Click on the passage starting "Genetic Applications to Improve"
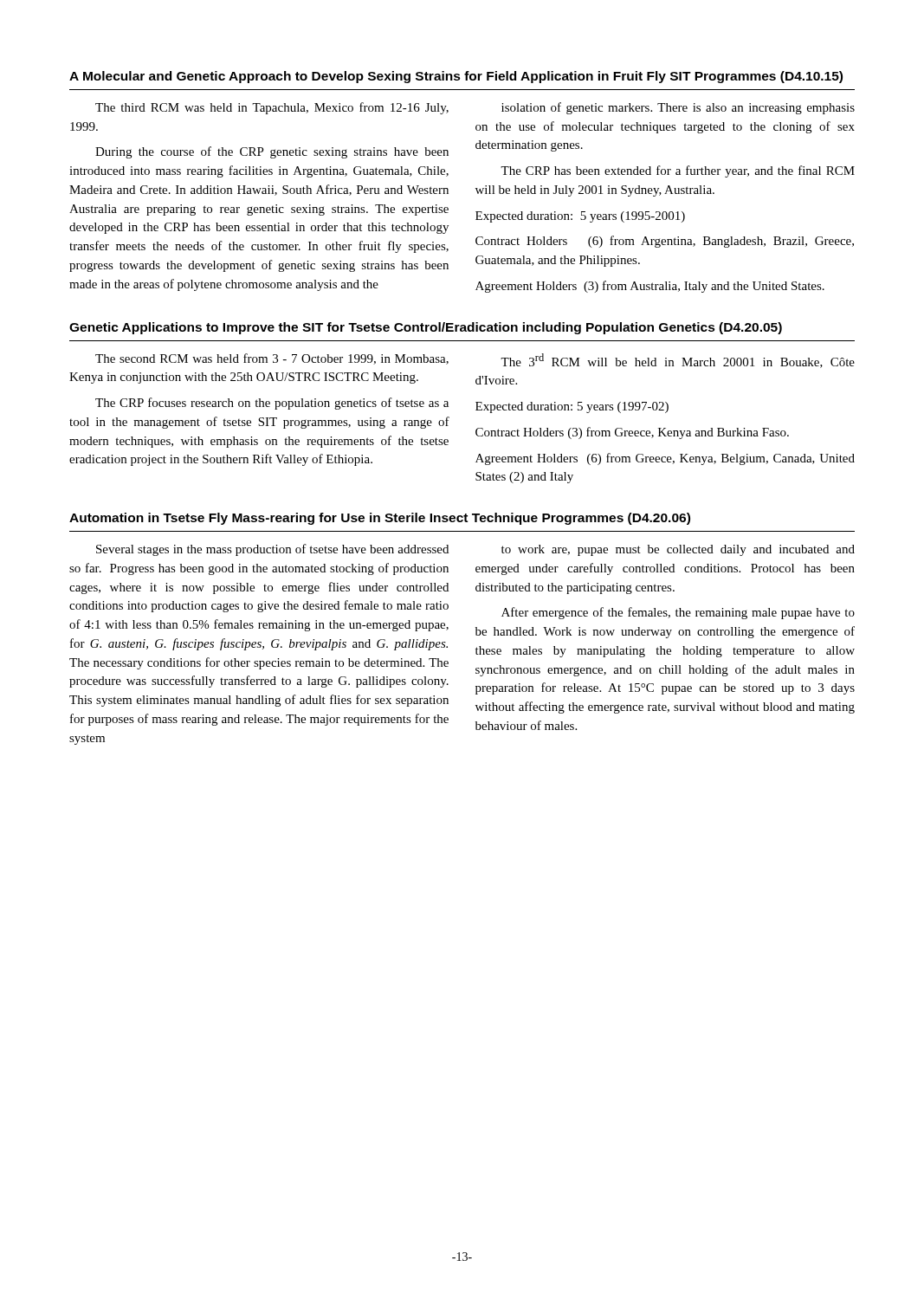This screenshot has height=1299, width=924. tap(426, 327)
